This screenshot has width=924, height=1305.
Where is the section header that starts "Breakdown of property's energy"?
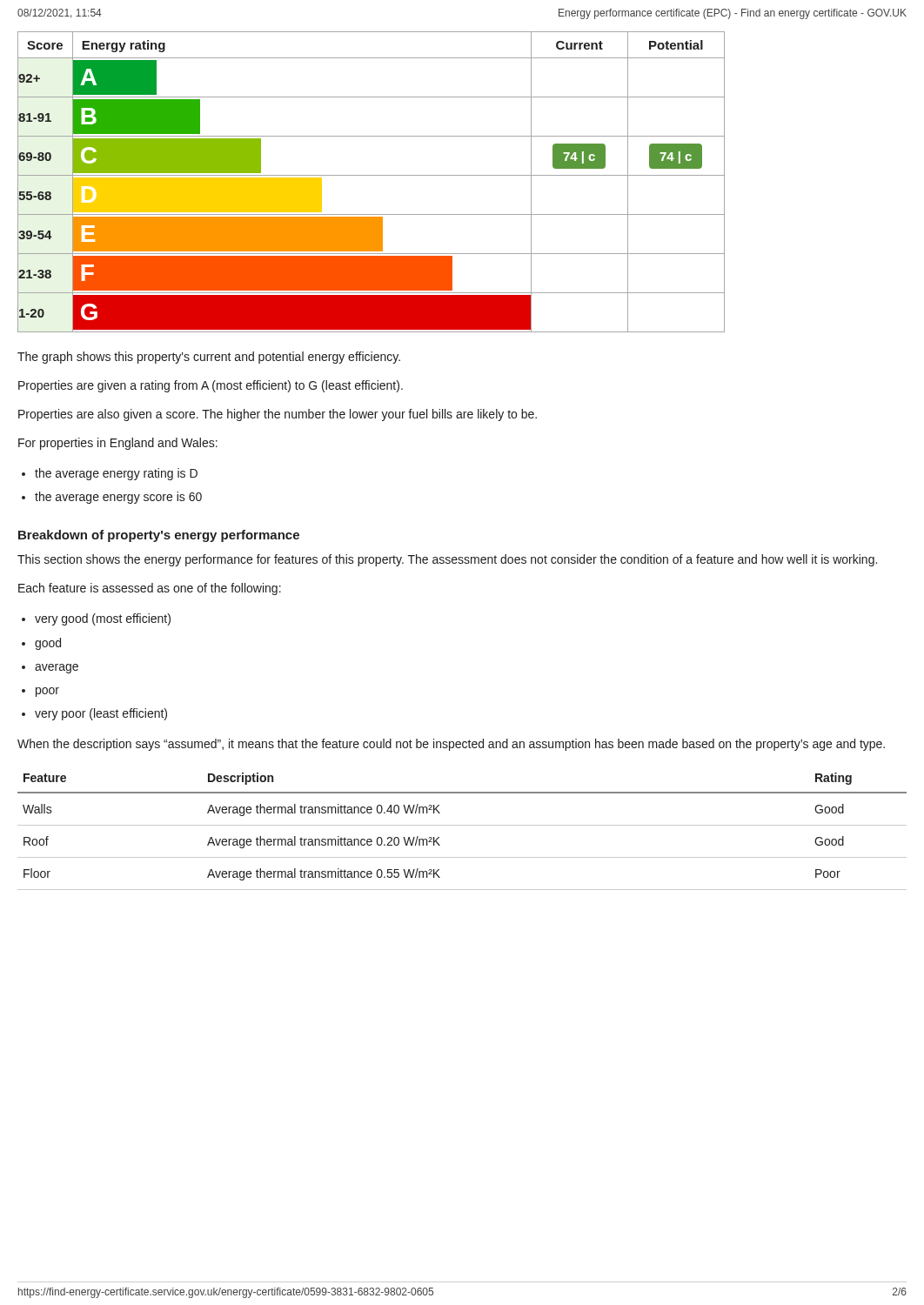click(159, 535)
